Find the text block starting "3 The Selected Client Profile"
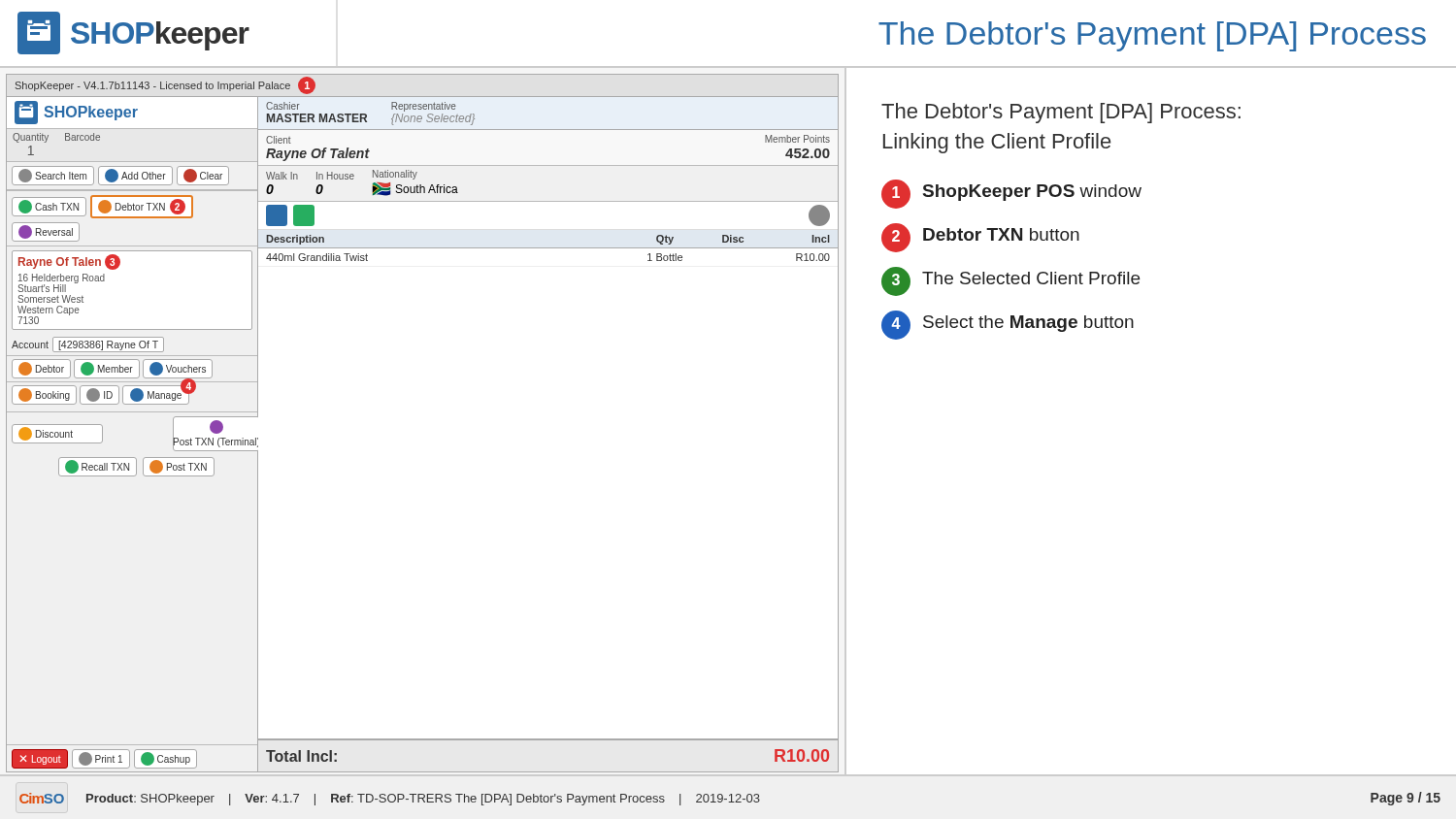The width and height of the screenshot is (1456, 819). pos(1011,281)
